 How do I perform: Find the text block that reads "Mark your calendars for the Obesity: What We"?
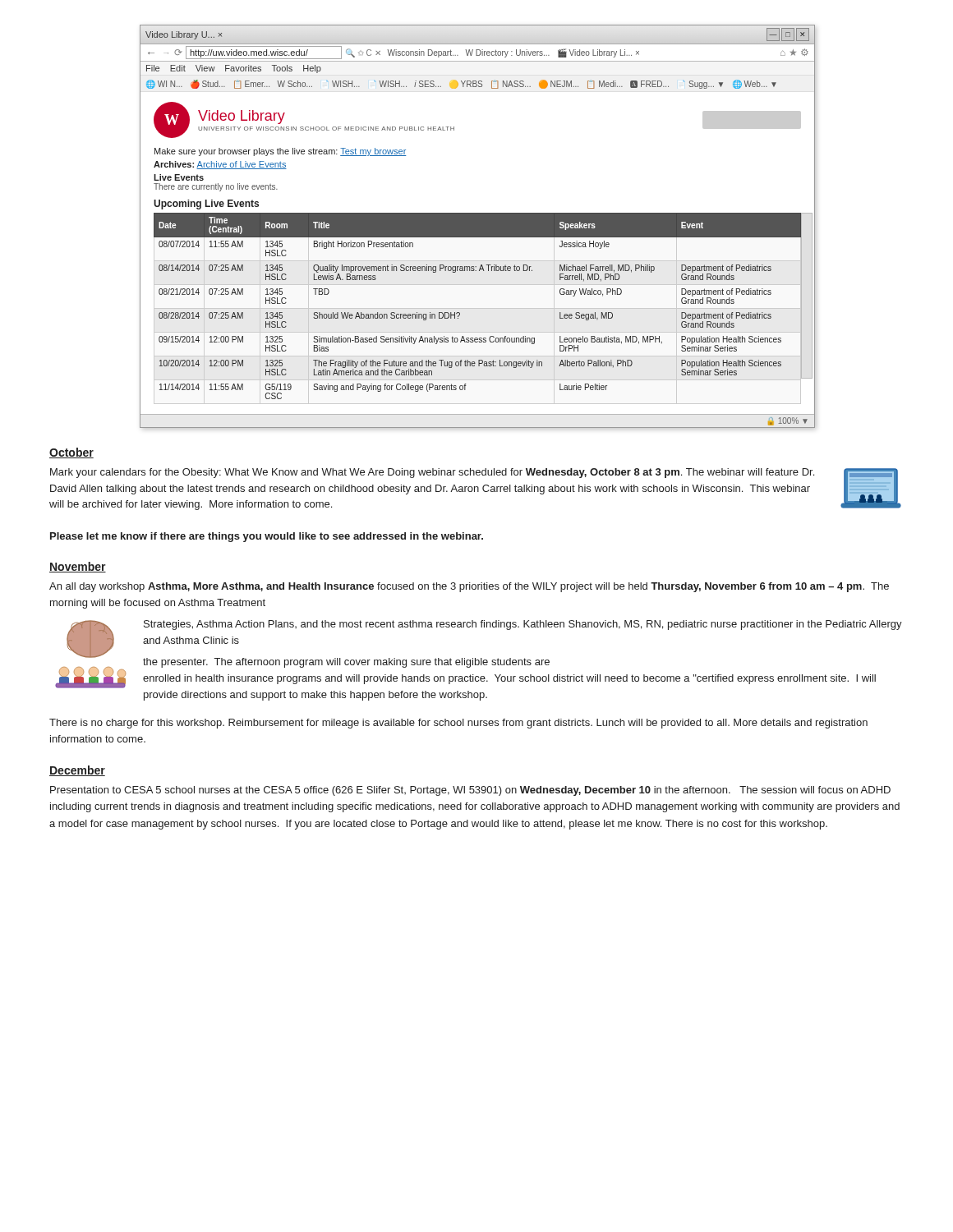(437, 488)
